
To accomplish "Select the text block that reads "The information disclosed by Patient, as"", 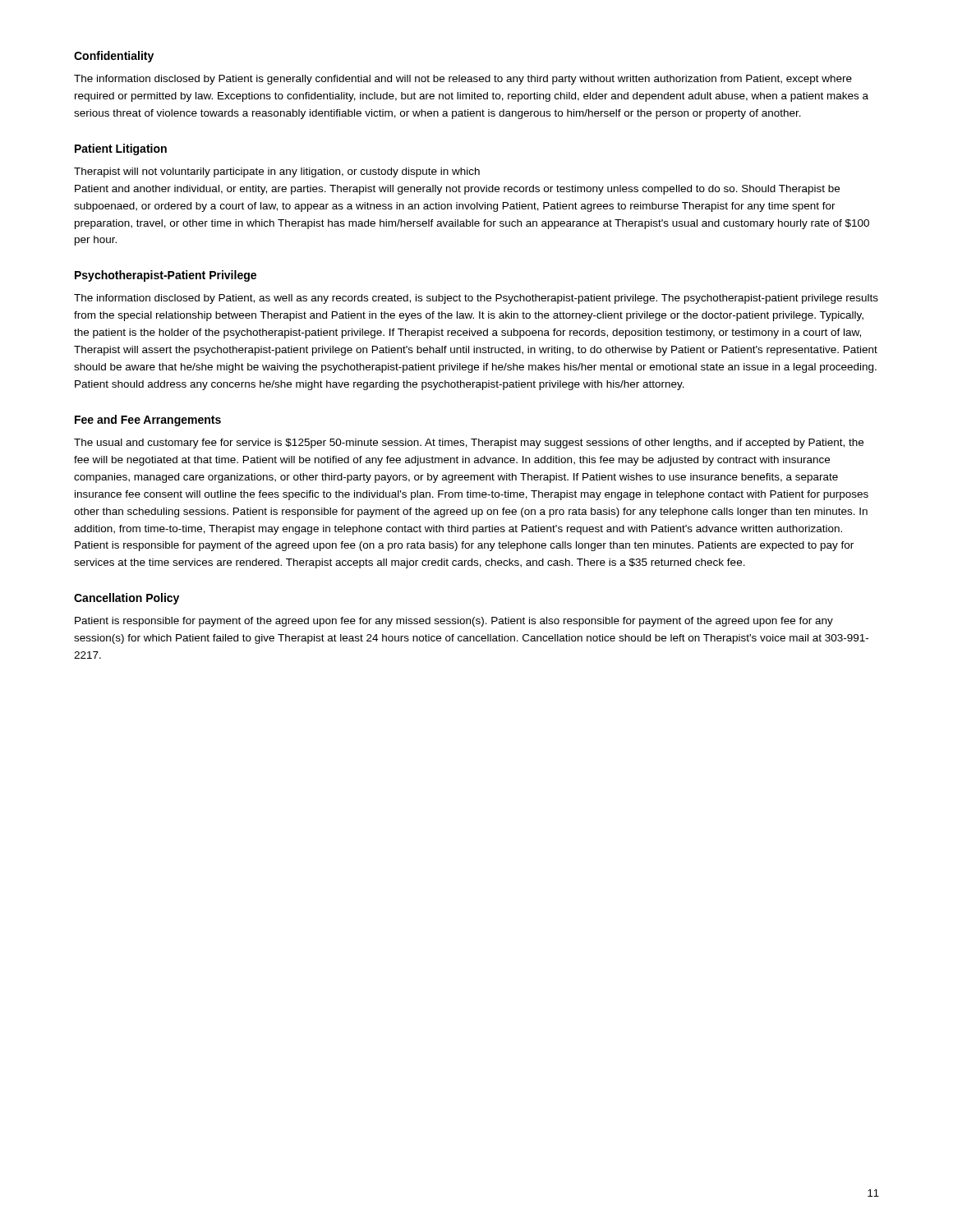I will [476, 341].
